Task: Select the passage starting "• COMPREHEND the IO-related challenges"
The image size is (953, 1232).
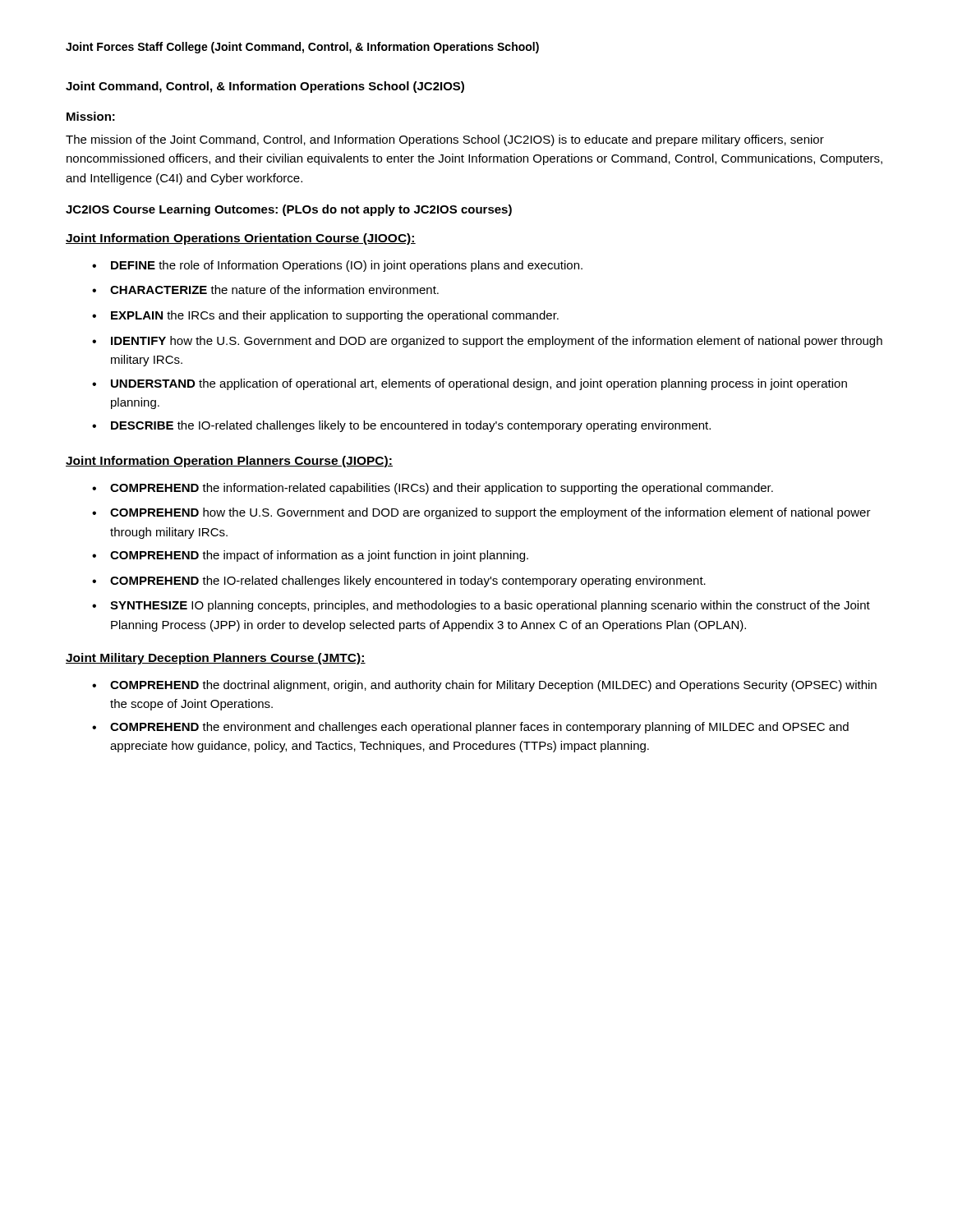Action: pos(399,581)
